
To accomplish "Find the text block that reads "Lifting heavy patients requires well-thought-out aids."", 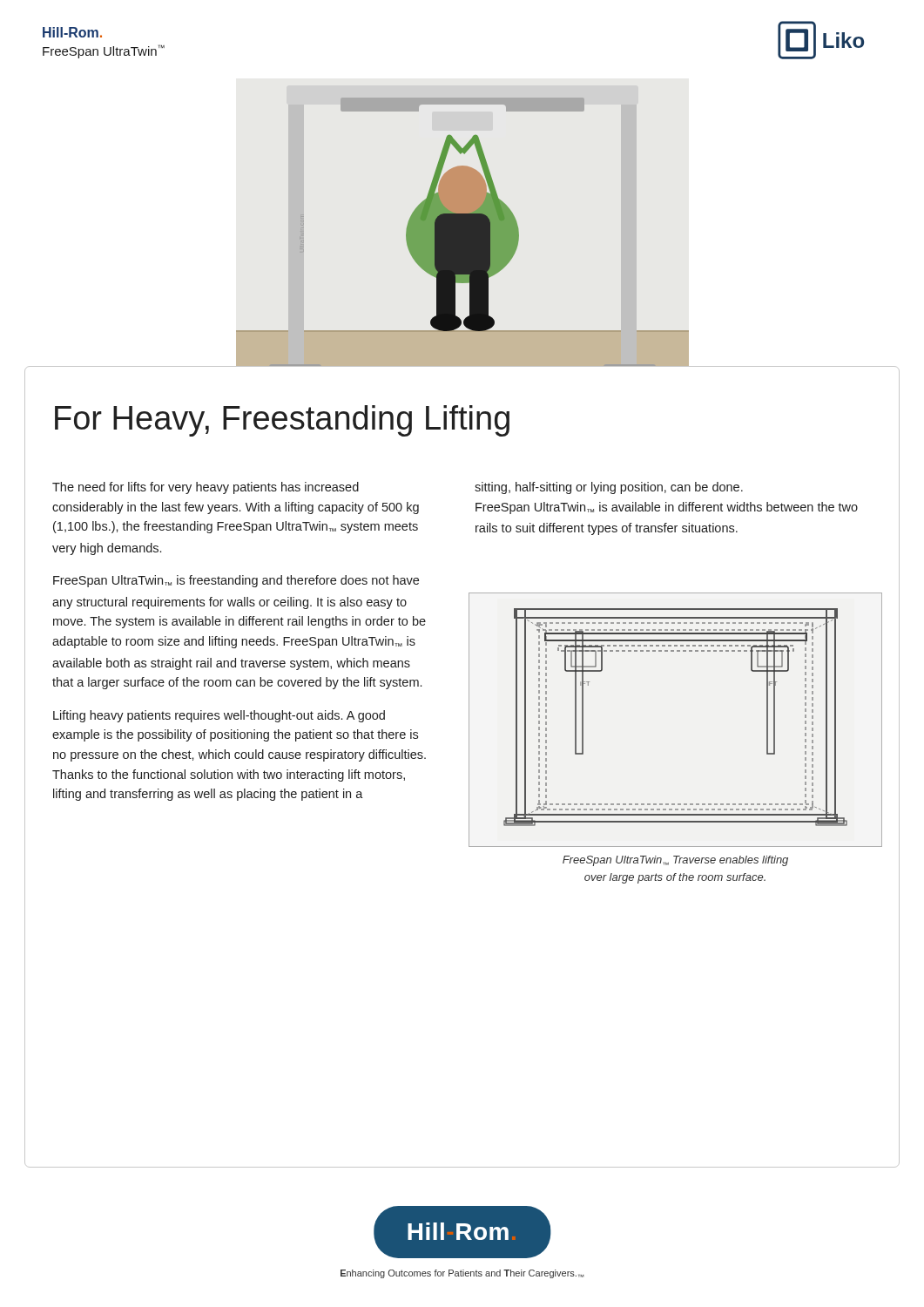I will pos(240,755).
